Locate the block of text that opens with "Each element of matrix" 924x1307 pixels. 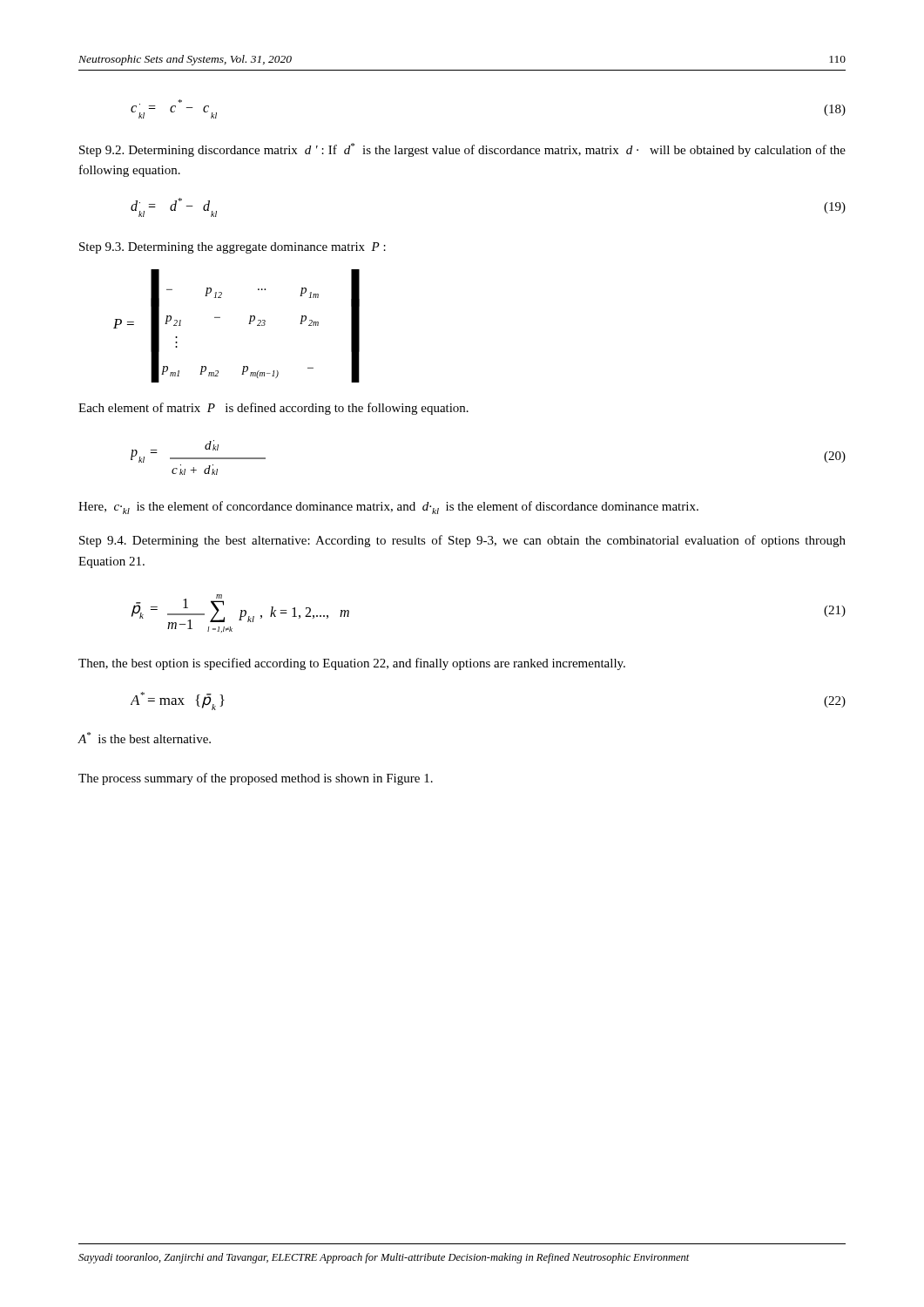274,408
